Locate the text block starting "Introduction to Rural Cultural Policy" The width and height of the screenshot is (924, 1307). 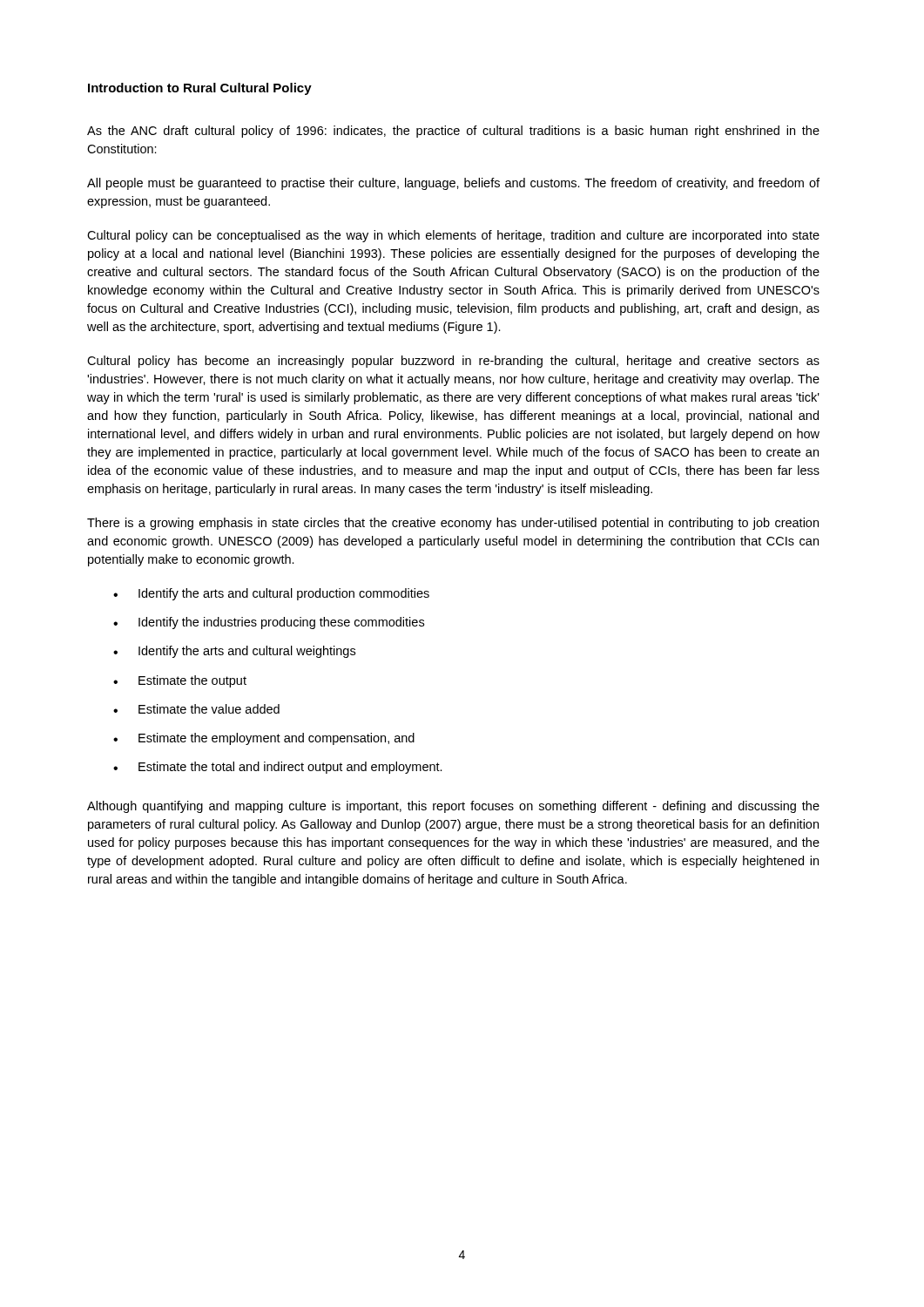pyautogui.click(x=199, y=88)
